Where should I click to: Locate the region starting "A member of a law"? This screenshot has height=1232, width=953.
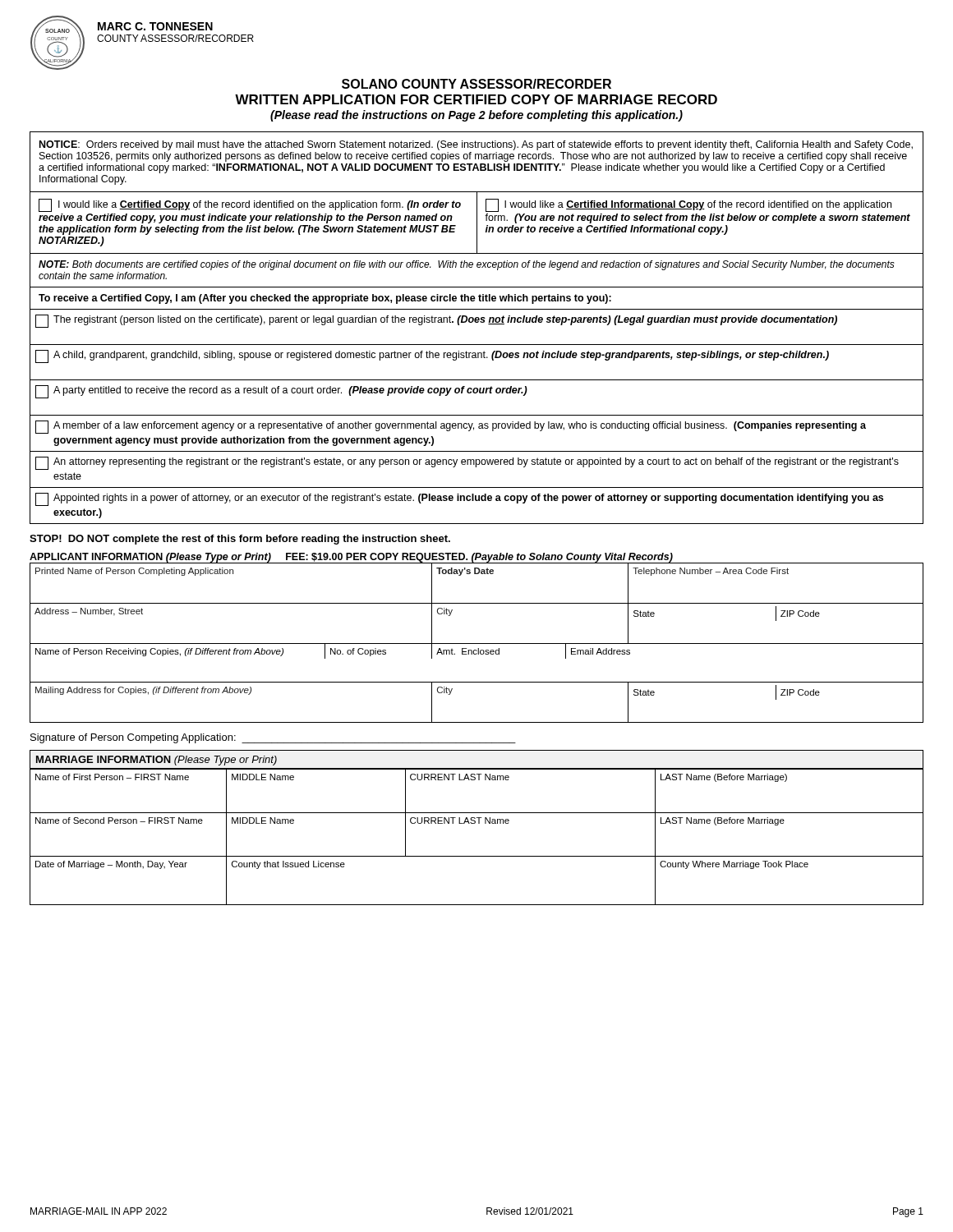tap(476, 433)
